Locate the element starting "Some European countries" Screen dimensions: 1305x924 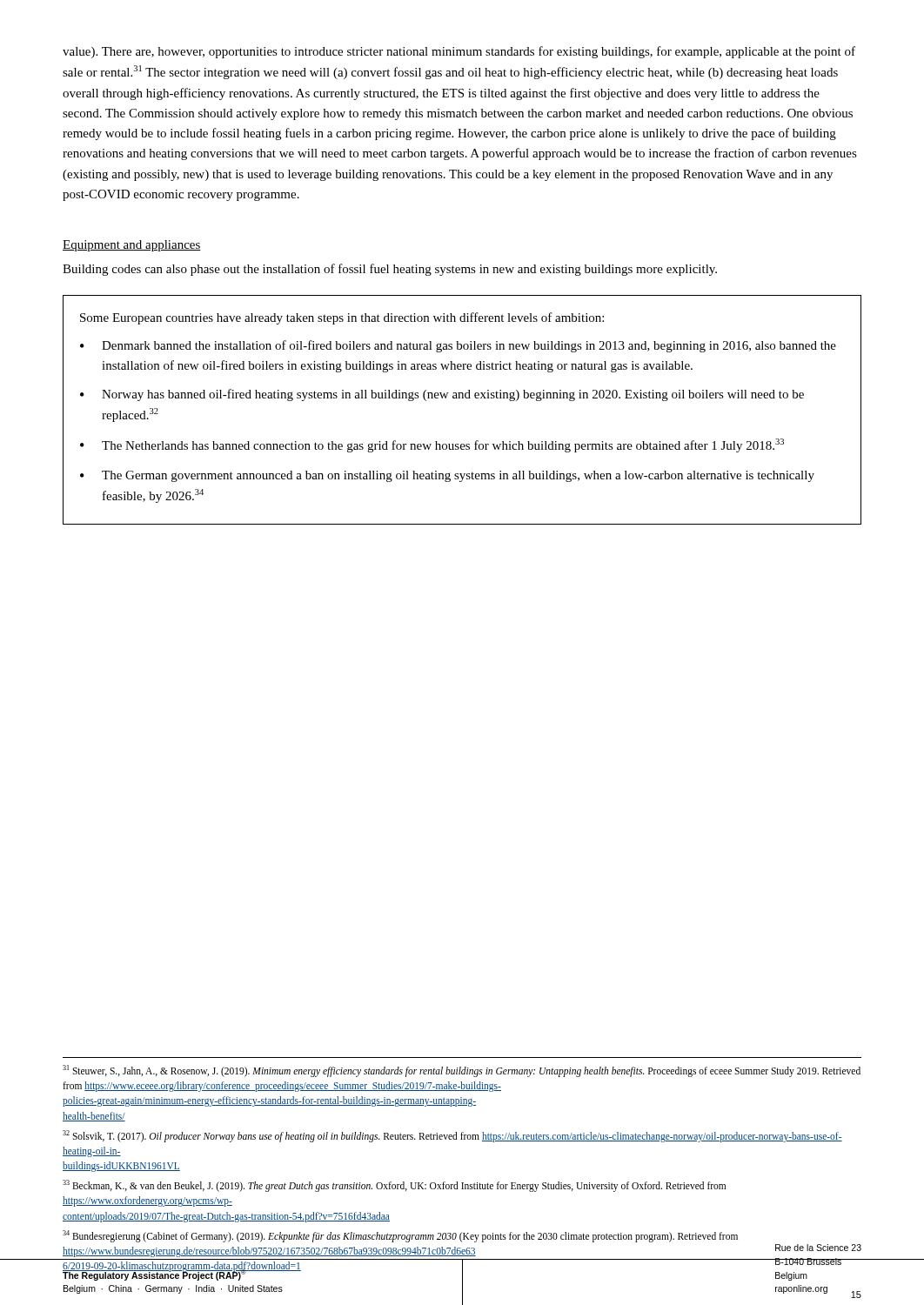342,318
